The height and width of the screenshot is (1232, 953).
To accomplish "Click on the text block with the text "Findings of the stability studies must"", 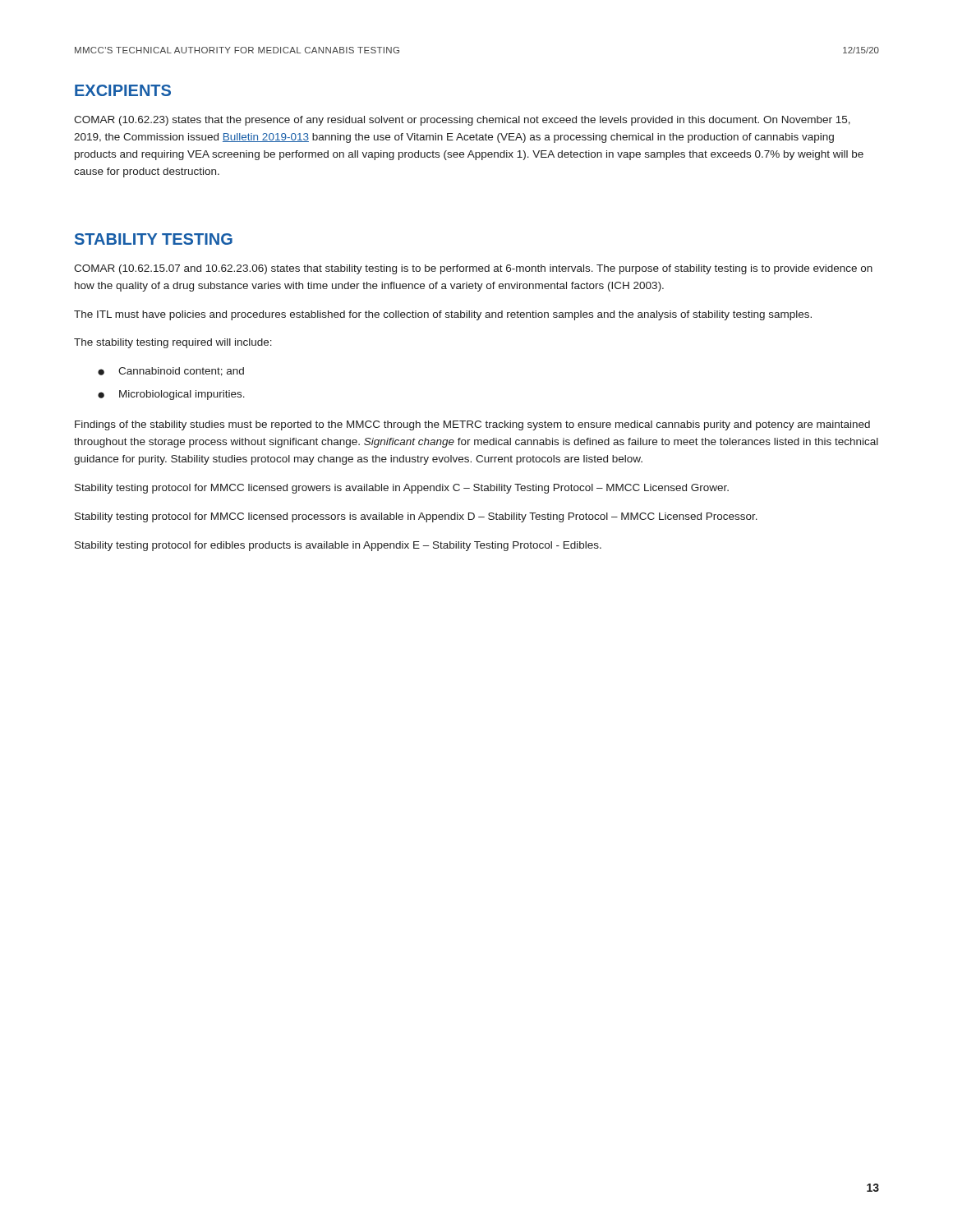I will (476, 442).
